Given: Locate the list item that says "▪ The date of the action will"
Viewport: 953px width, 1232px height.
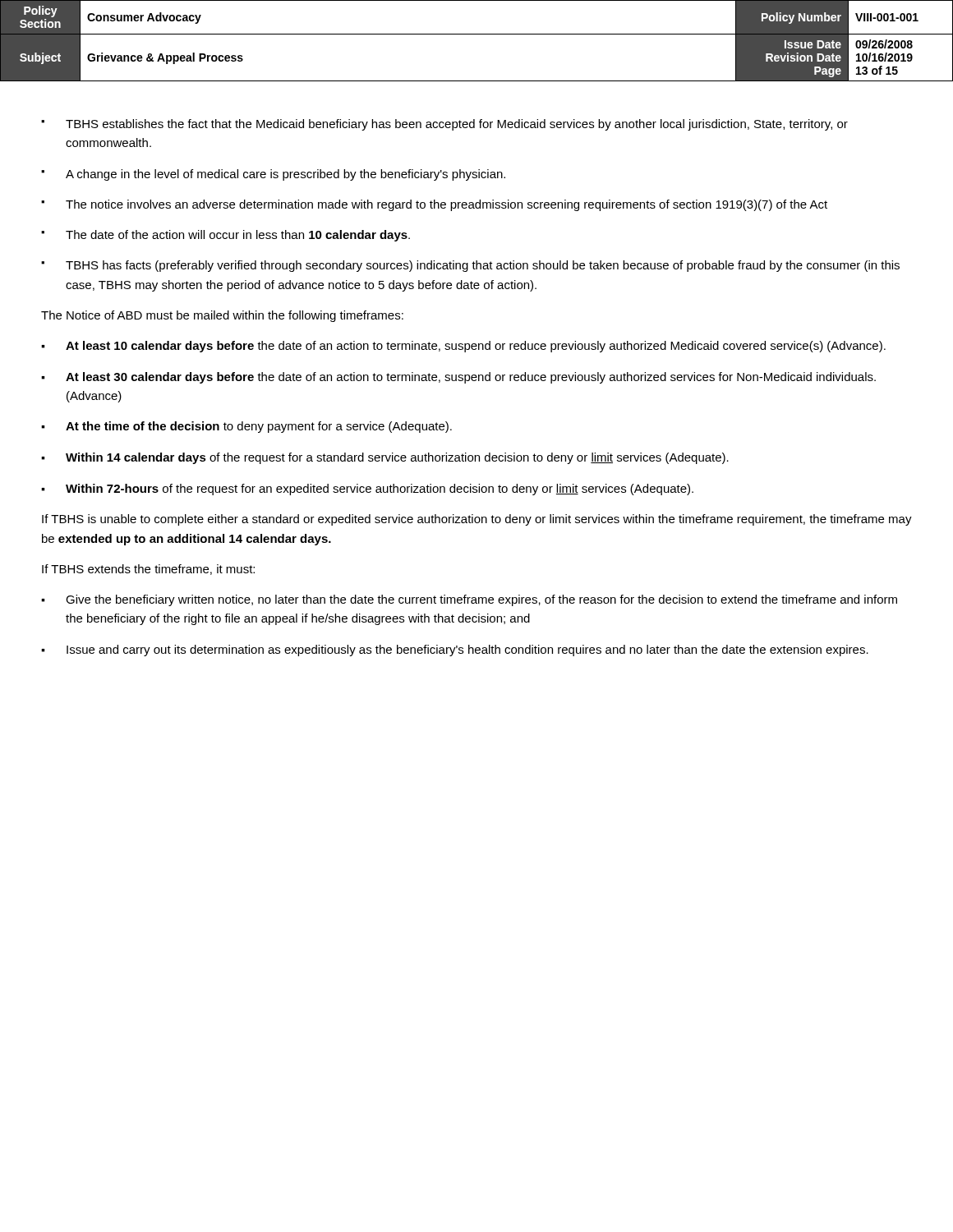Looking at the screenshot, I should (226, 236).
